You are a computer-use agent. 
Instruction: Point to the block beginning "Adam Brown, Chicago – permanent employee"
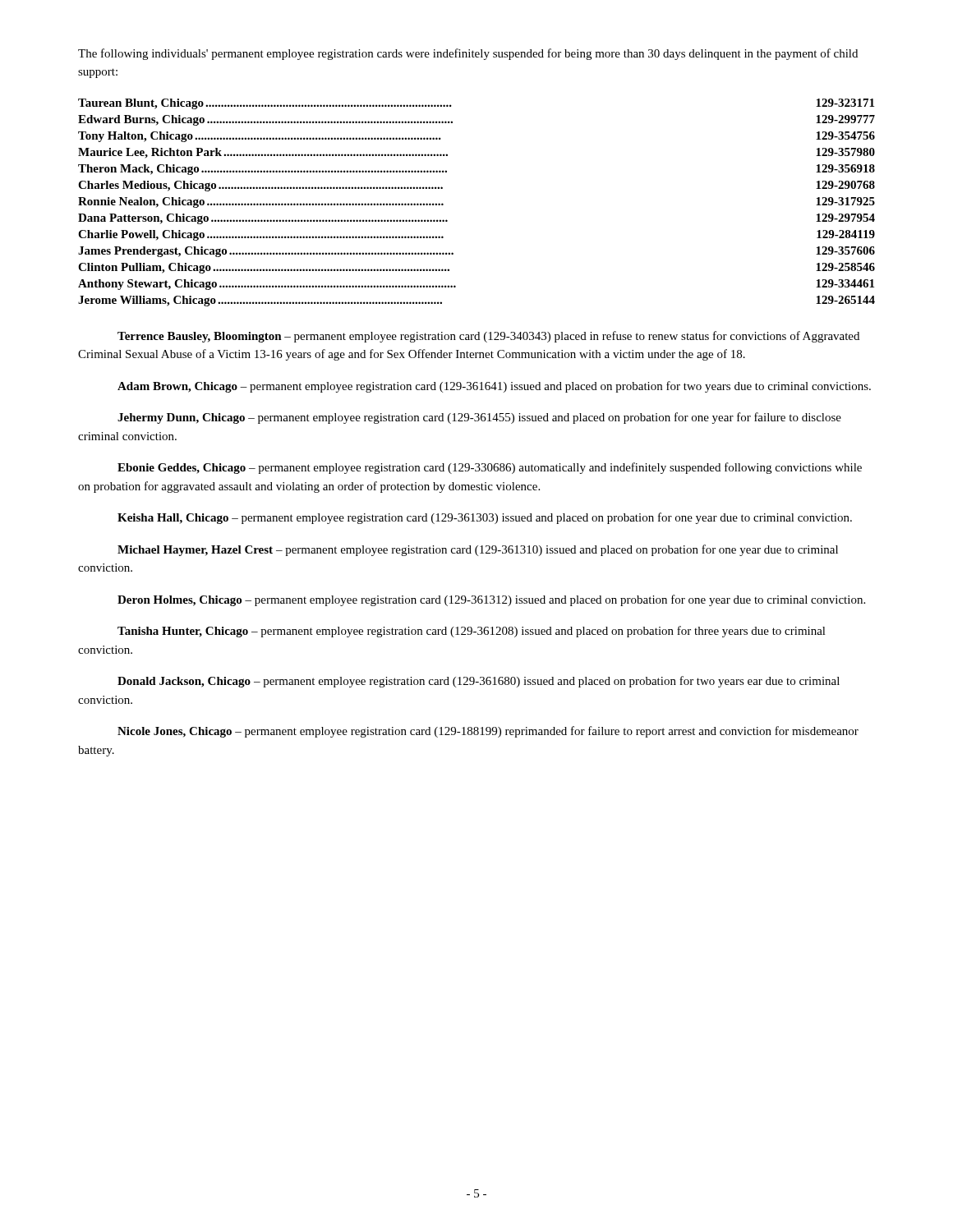tap(495, 386)
